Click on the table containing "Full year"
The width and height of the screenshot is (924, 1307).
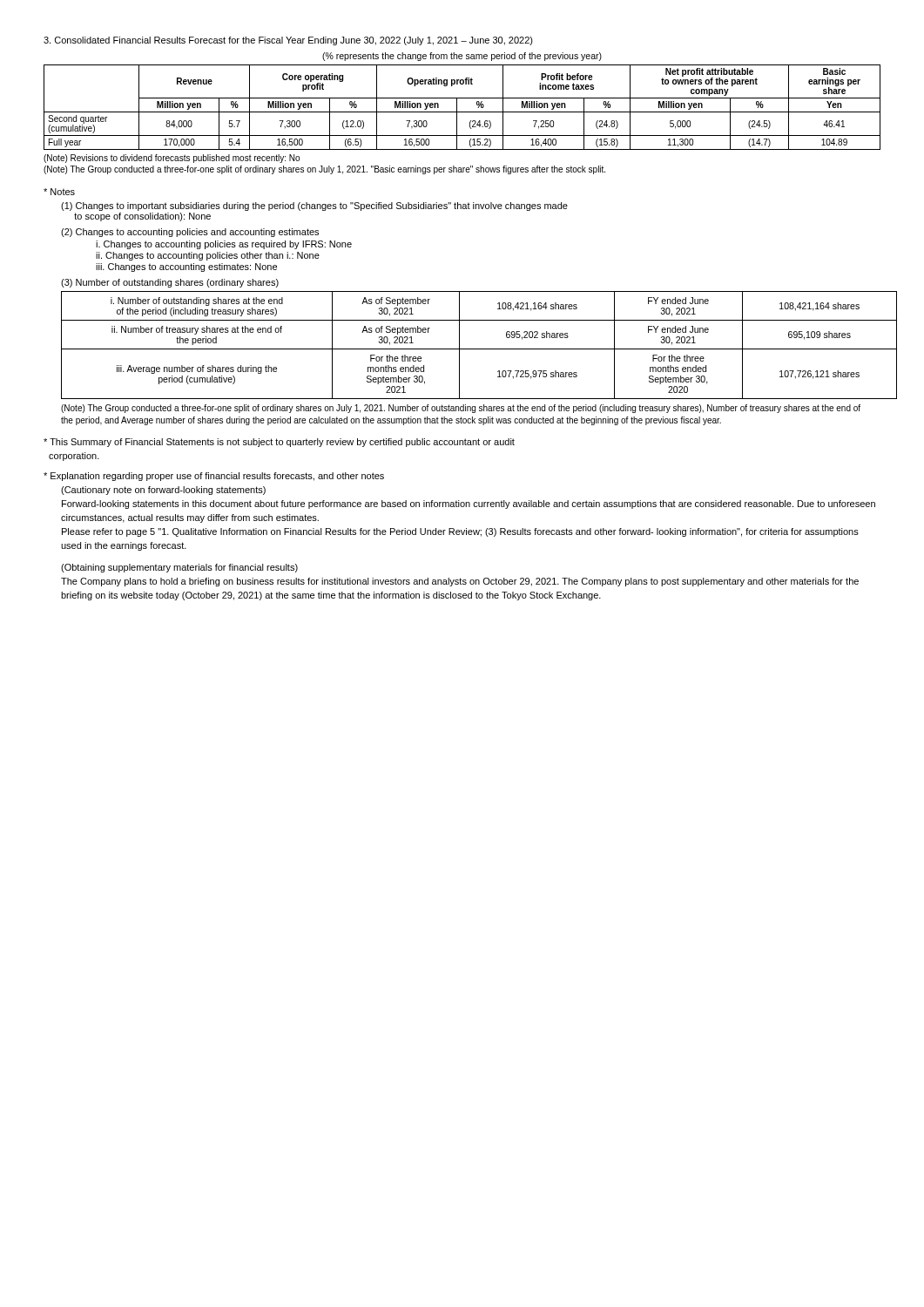point(462,107)
